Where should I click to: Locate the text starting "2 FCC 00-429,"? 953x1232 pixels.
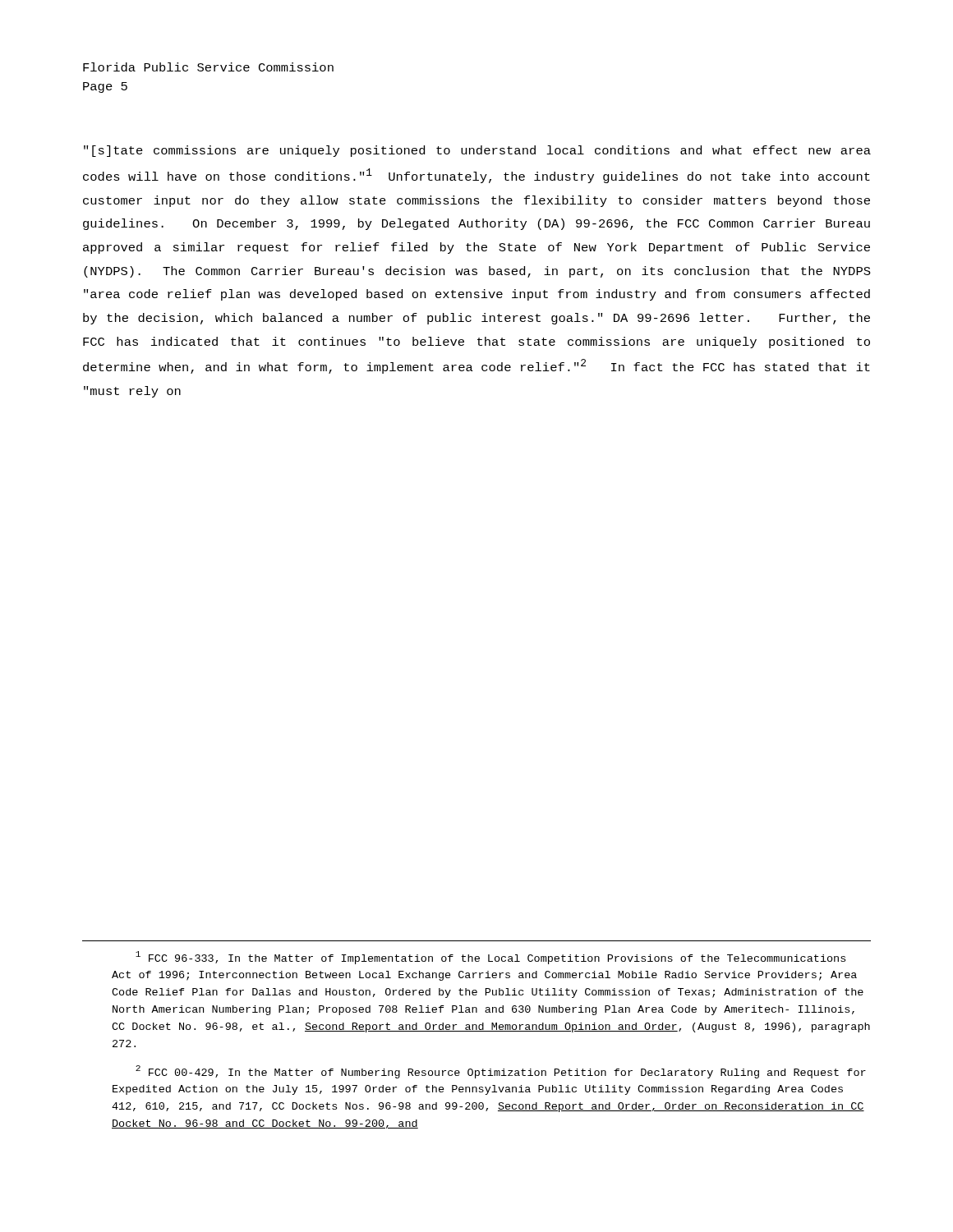[474, 1097]
